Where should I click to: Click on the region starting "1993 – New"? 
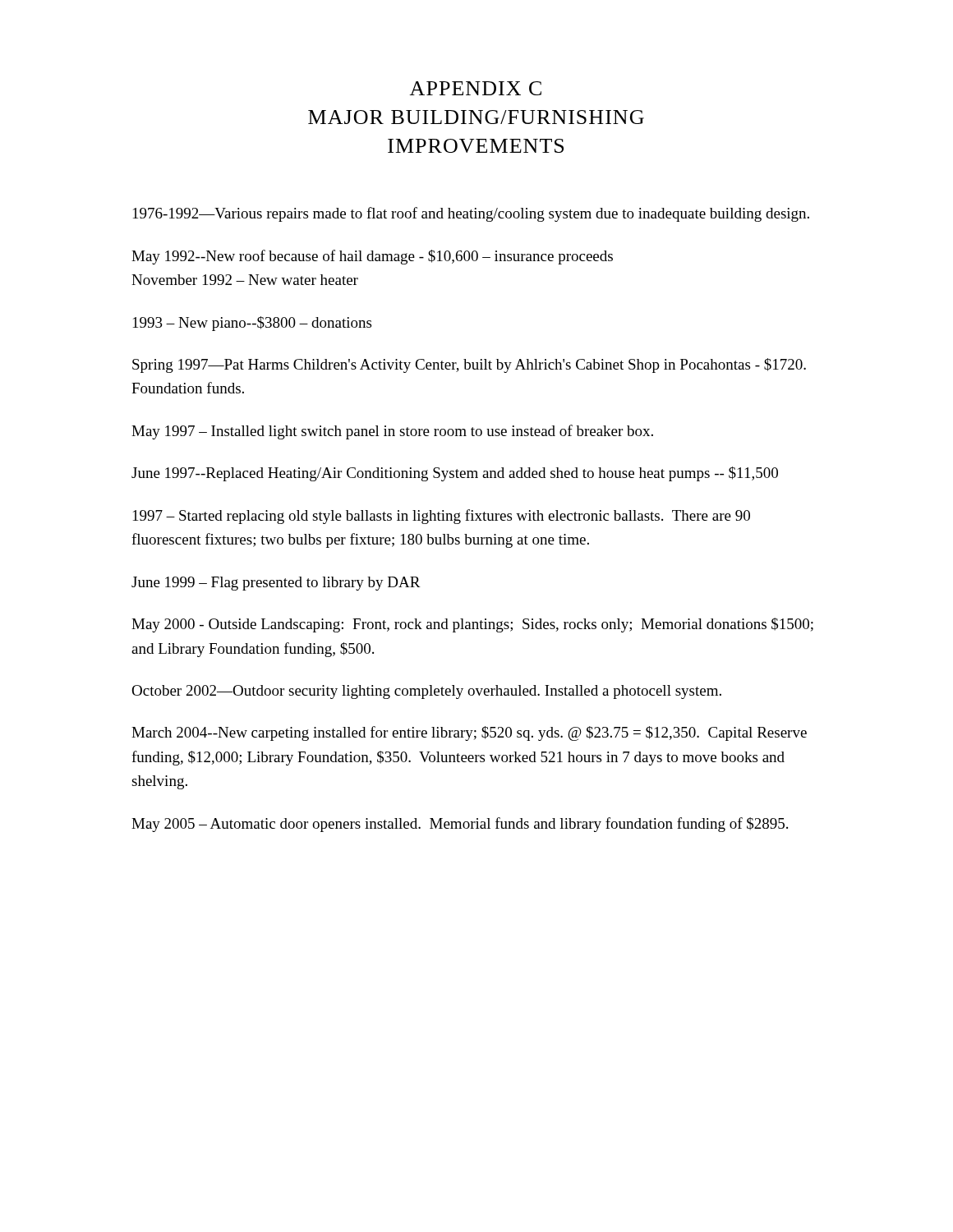tap(252, 322)
